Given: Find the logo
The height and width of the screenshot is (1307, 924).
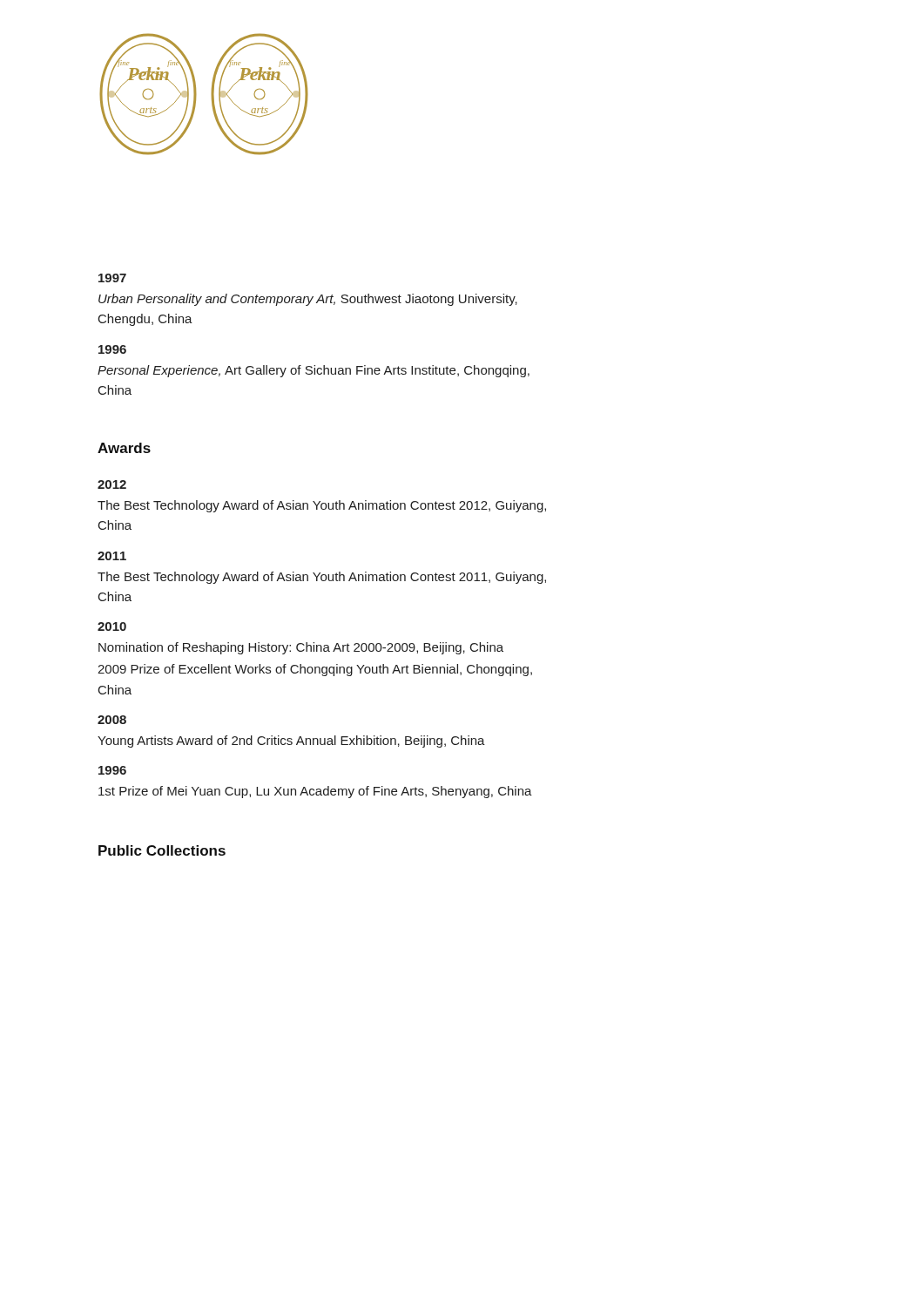Looking at the screenshot, I should [x=204, y=94].
